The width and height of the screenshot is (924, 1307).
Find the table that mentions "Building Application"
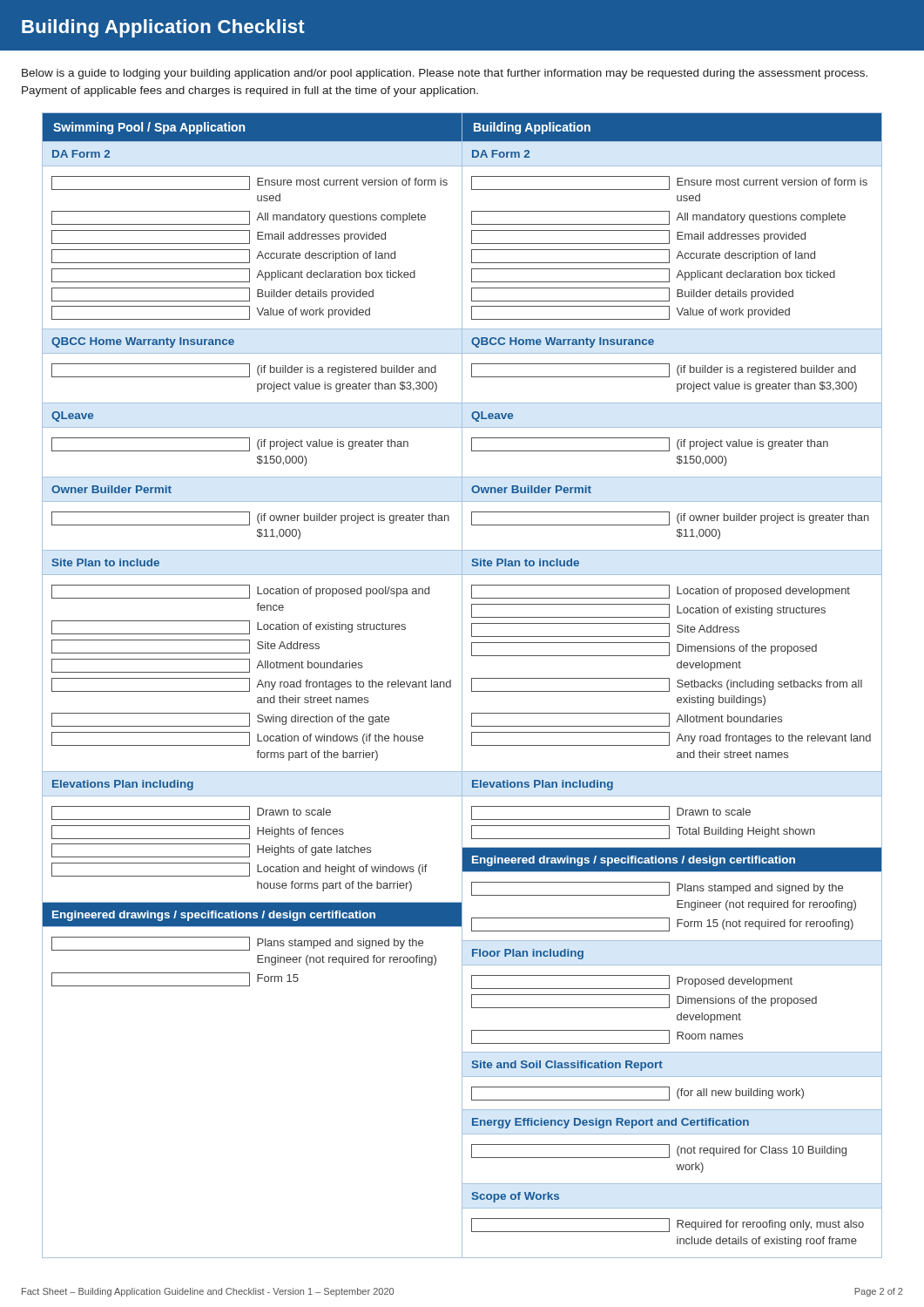(462, 685)
